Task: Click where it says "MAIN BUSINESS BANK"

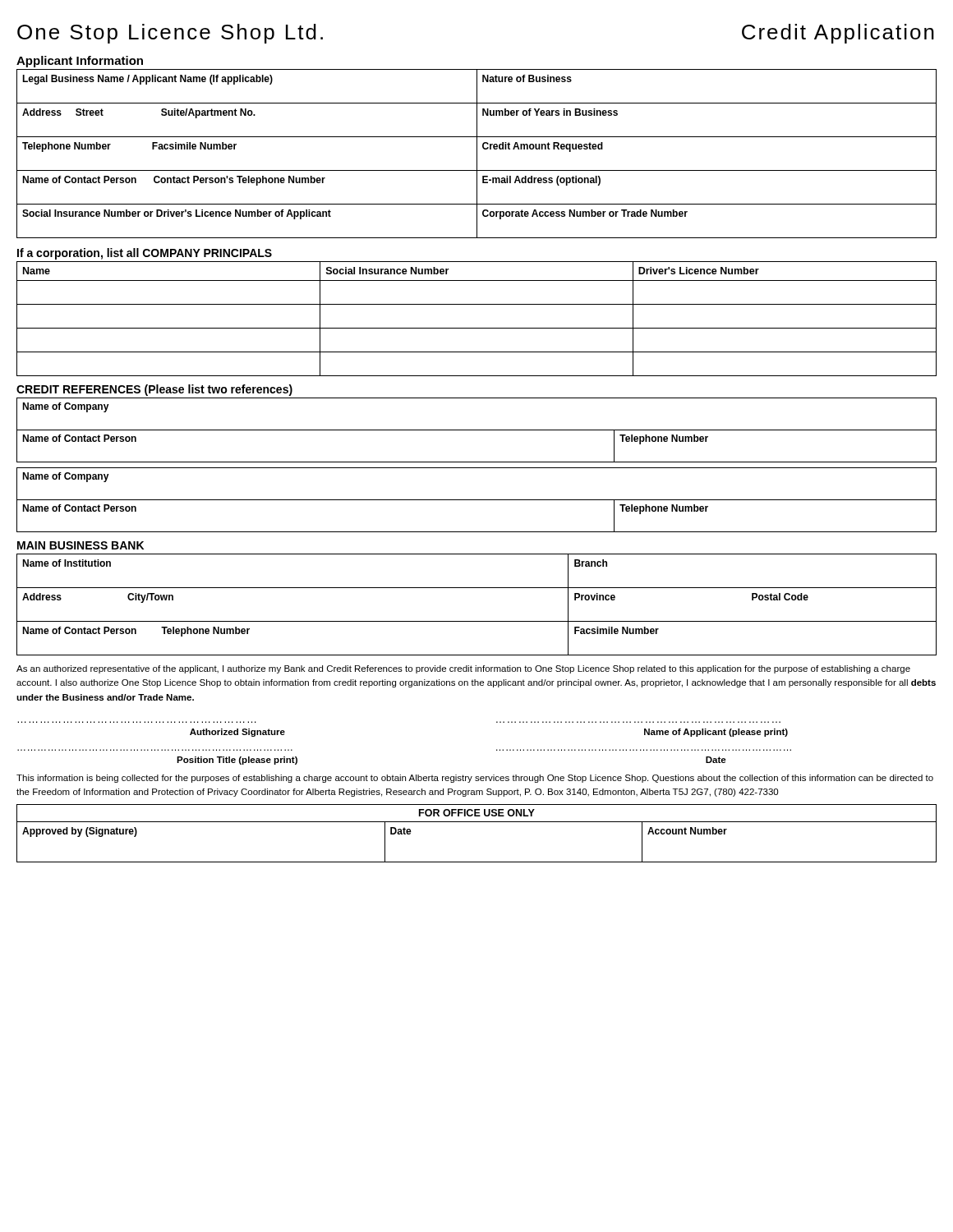Action: (80, 545)
